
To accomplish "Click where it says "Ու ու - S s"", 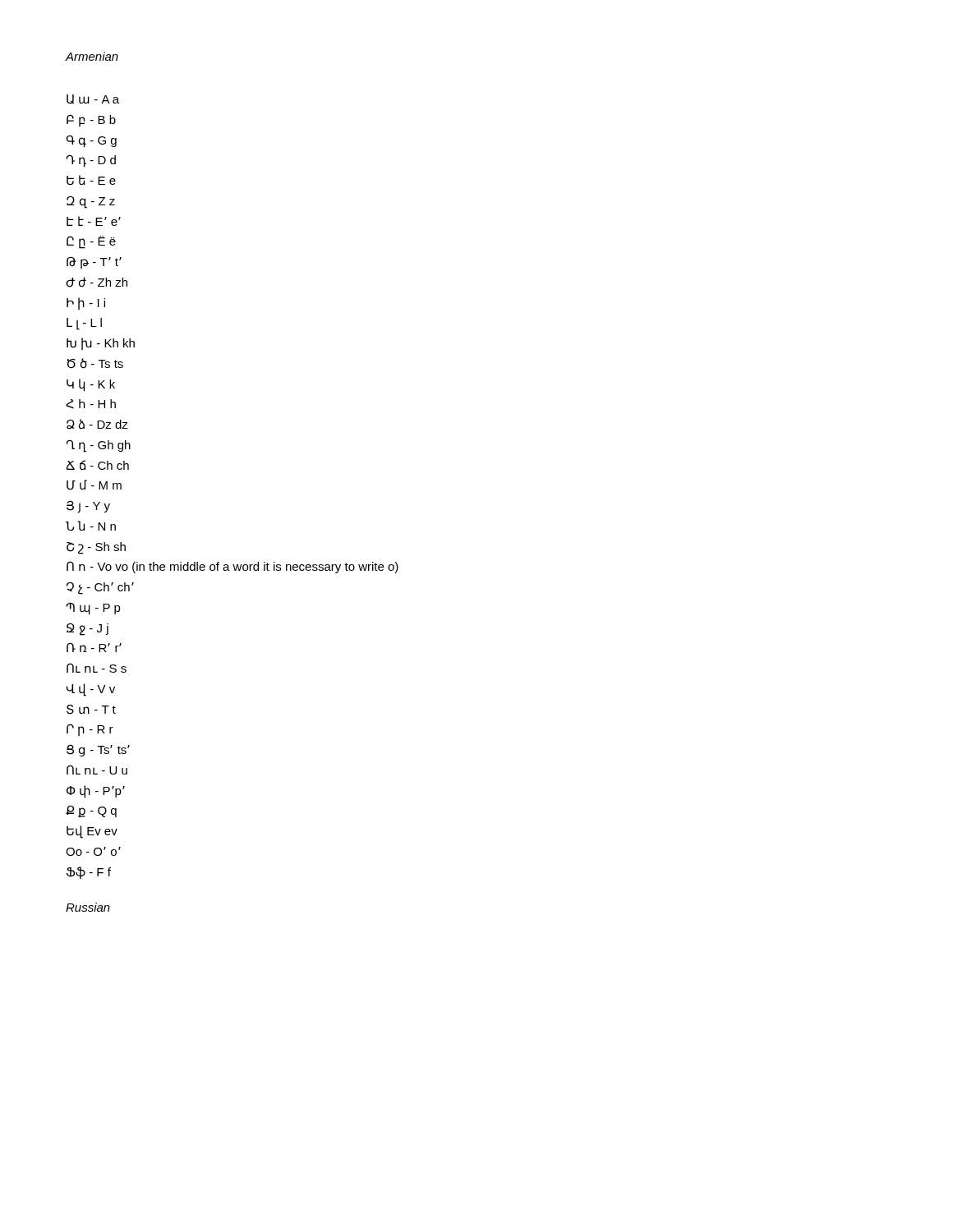I will point(96,668).
